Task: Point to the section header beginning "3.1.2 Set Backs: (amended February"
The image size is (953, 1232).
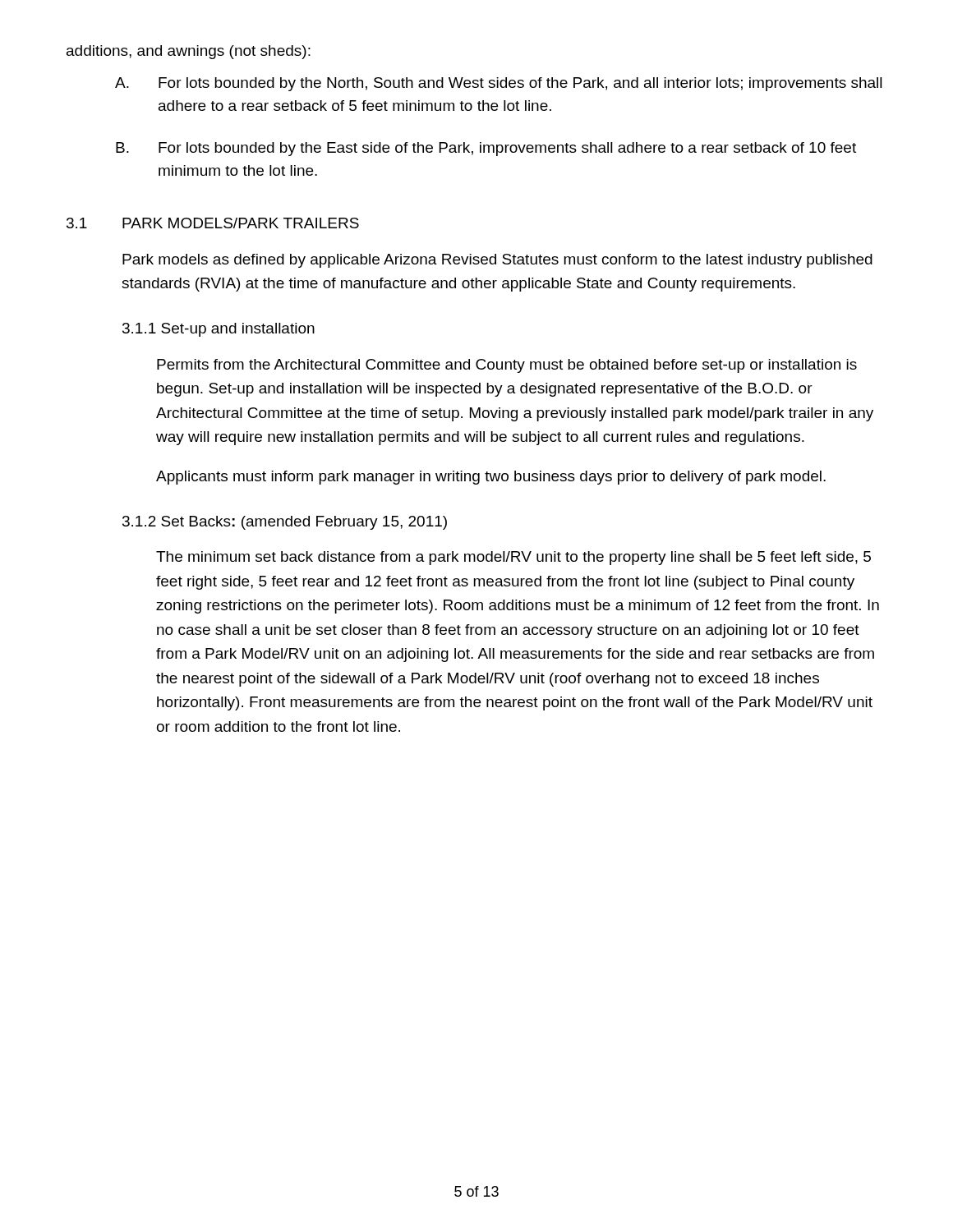Action: 285,521
